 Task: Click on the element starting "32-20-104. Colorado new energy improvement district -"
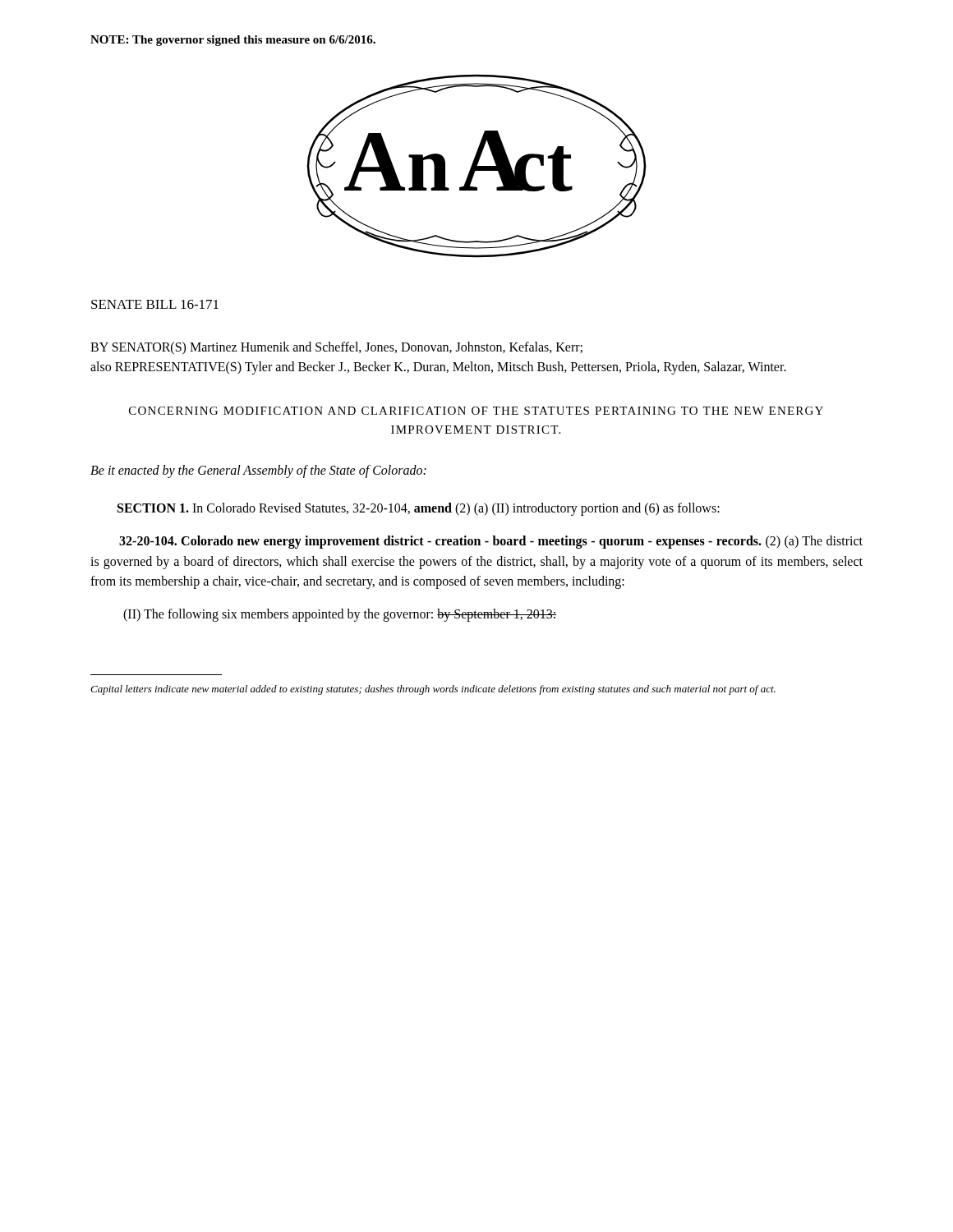pos(476,561)
